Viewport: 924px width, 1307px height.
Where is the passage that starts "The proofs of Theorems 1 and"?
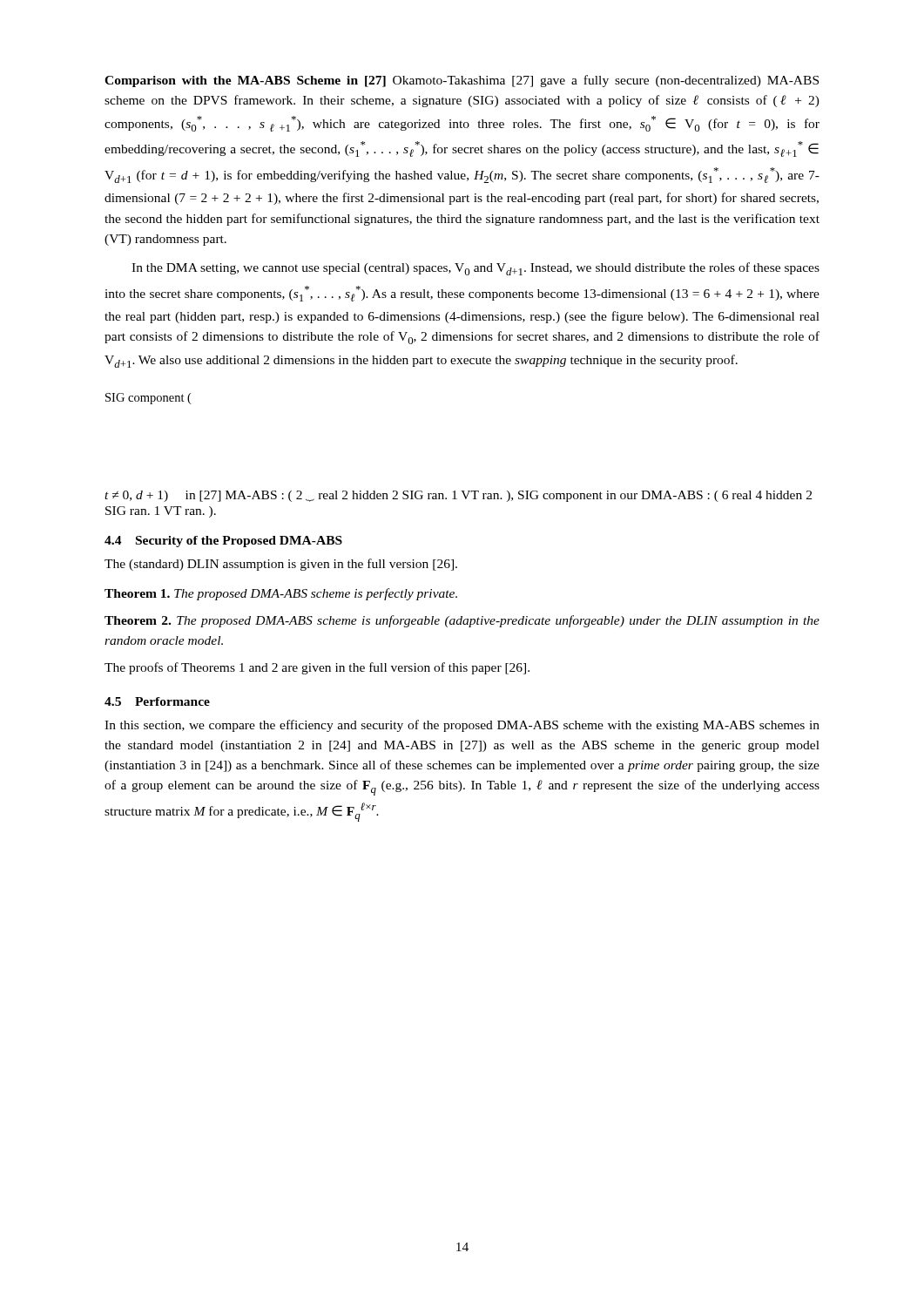(x=462, y=667)
